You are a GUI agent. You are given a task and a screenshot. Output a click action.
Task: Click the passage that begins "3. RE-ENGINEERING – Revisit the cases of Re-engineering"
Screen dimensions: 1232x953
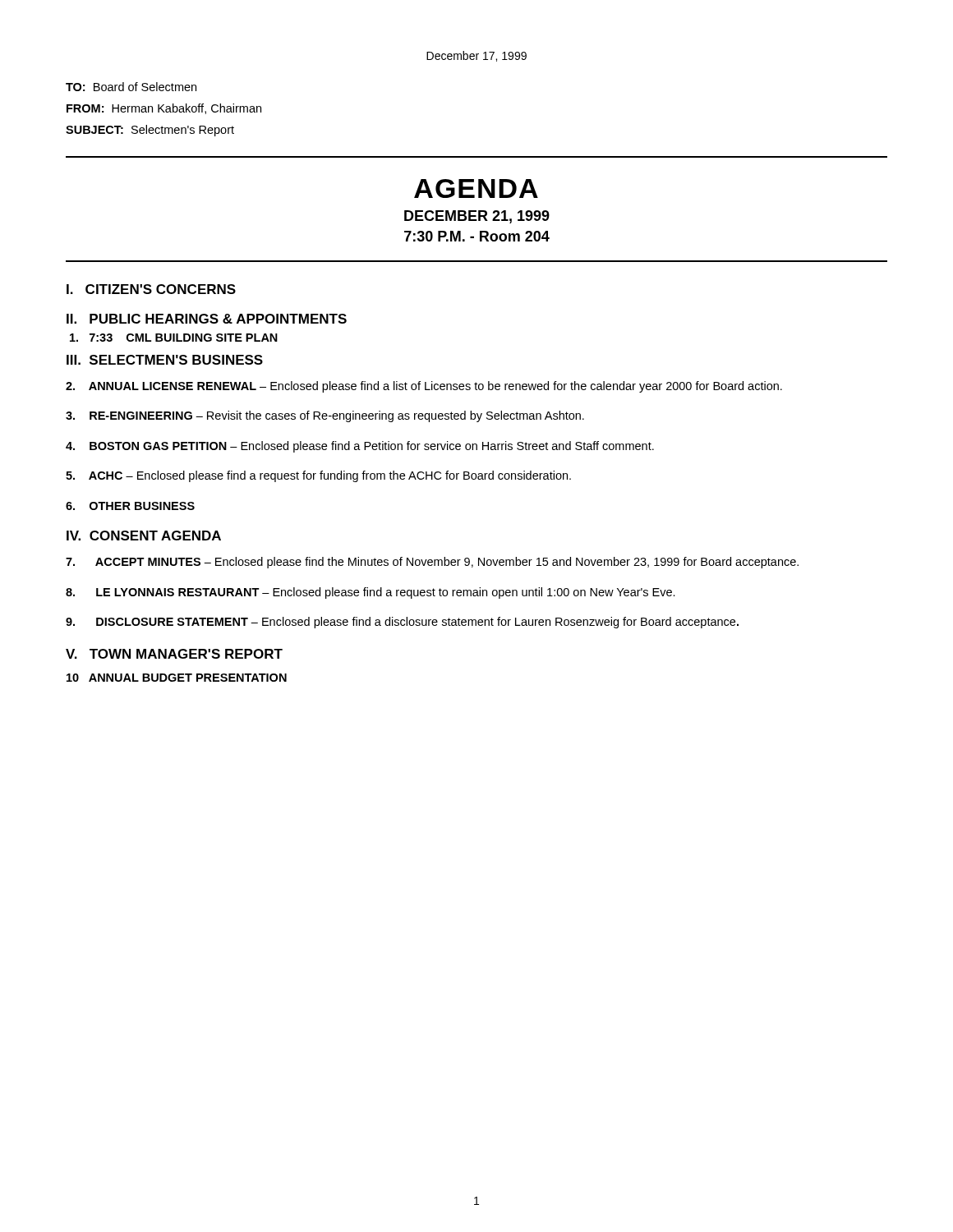[x=325, y=416]
